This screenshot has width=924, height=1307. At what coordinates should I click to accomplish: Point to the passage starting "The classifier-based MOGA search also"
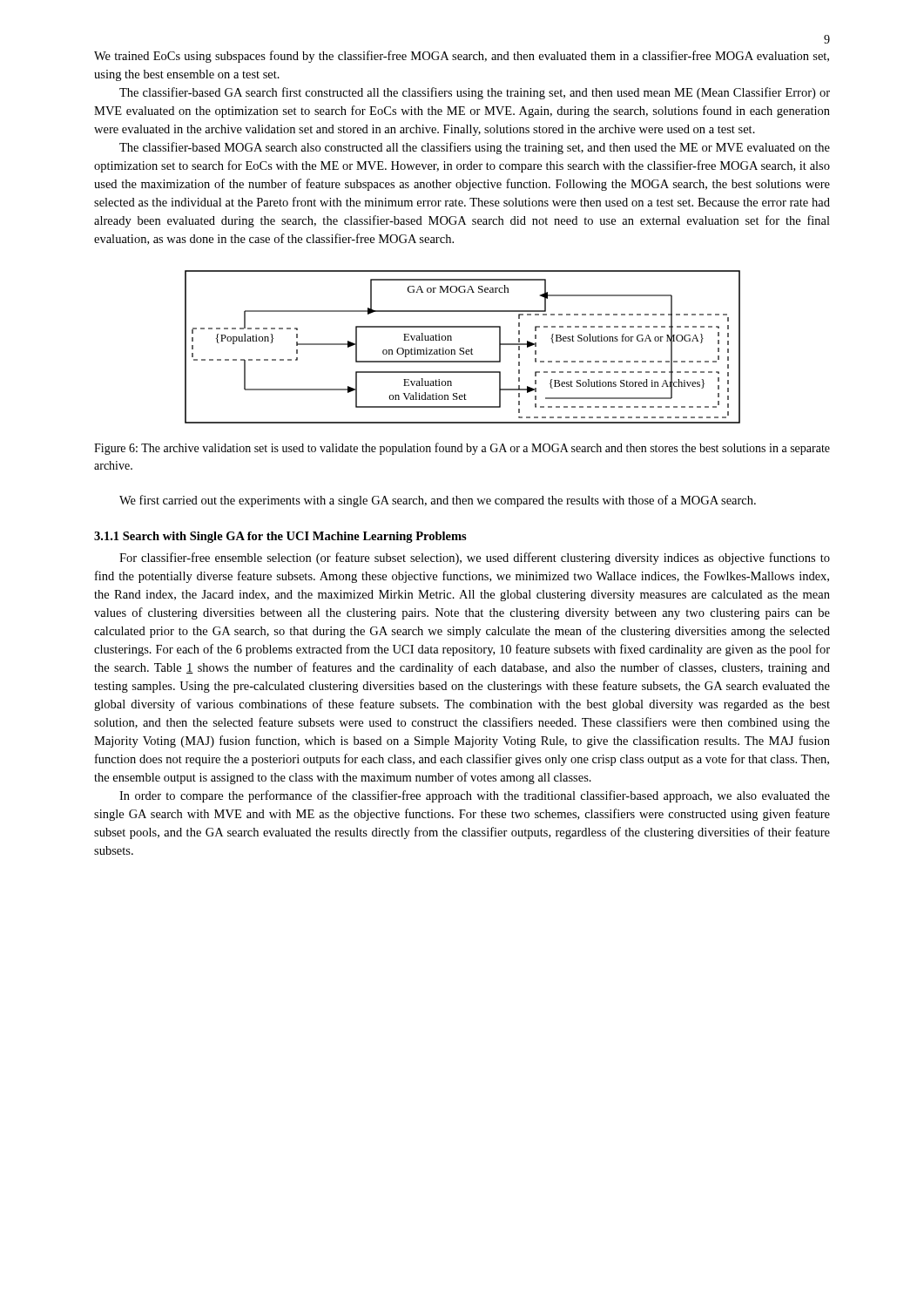(x=462, y=193)
